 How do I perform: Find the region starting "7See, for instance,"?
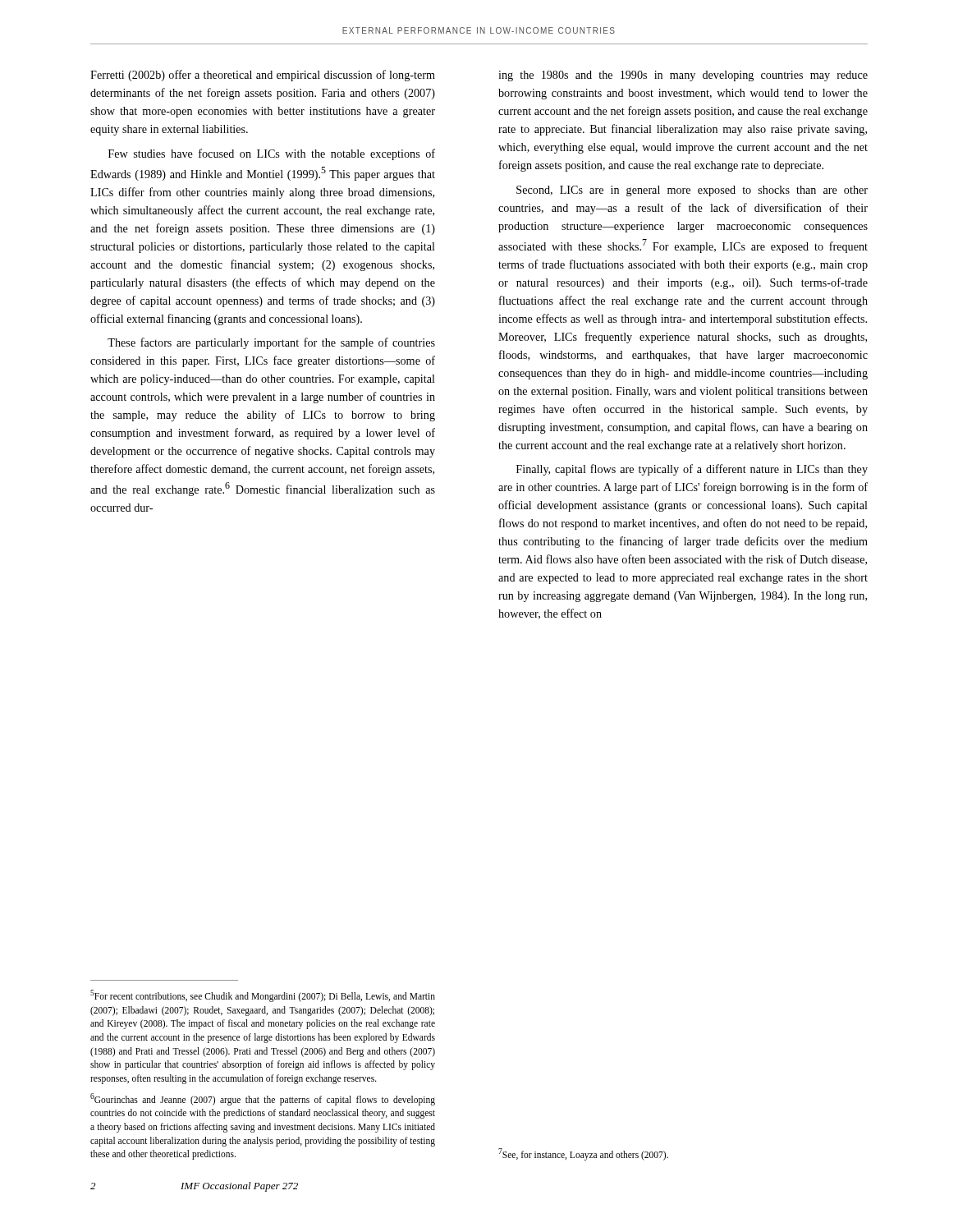[x=583, y=1154]
